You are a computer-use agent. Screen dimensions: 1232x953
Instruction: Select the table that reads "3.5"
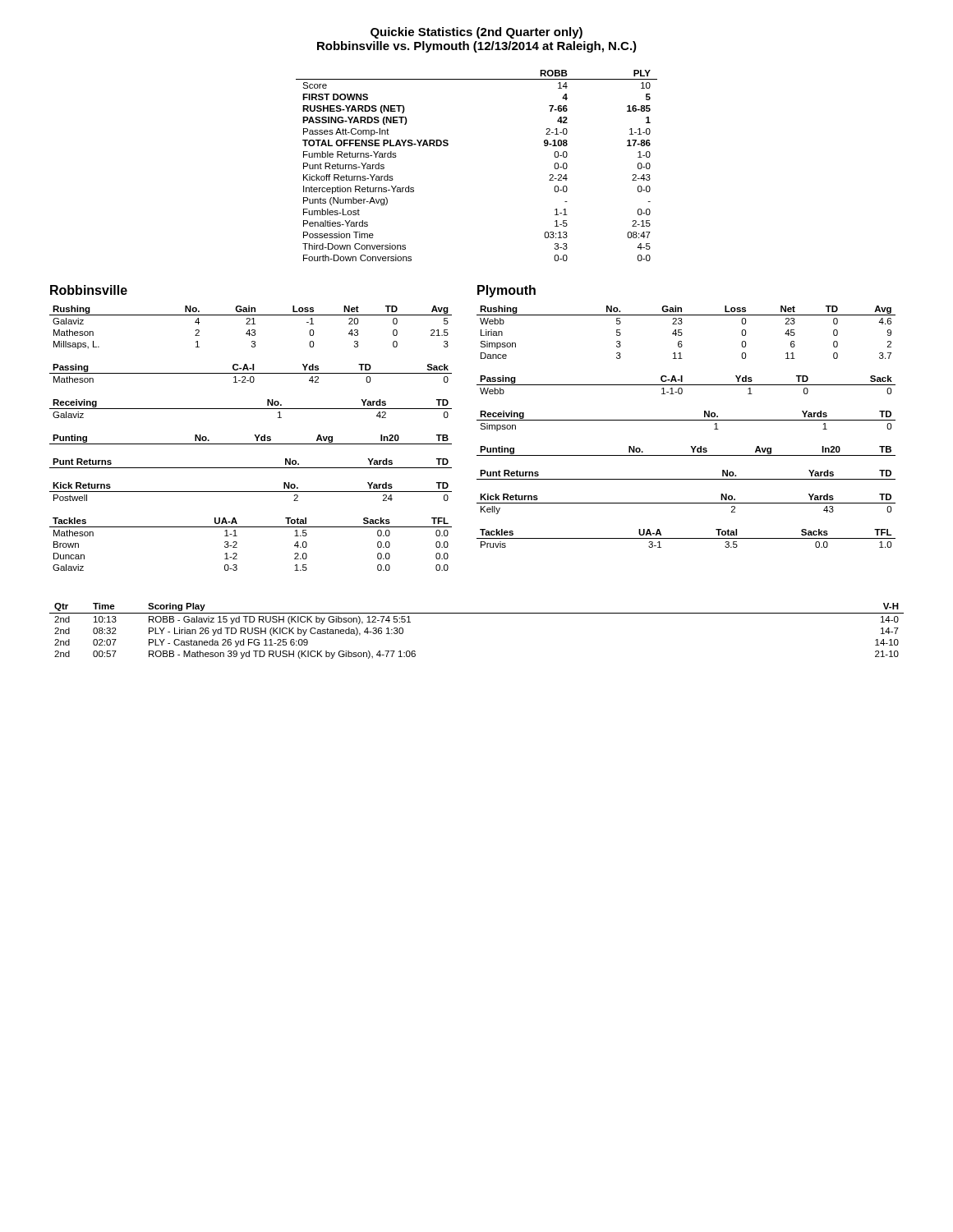[x=690, y=538]
